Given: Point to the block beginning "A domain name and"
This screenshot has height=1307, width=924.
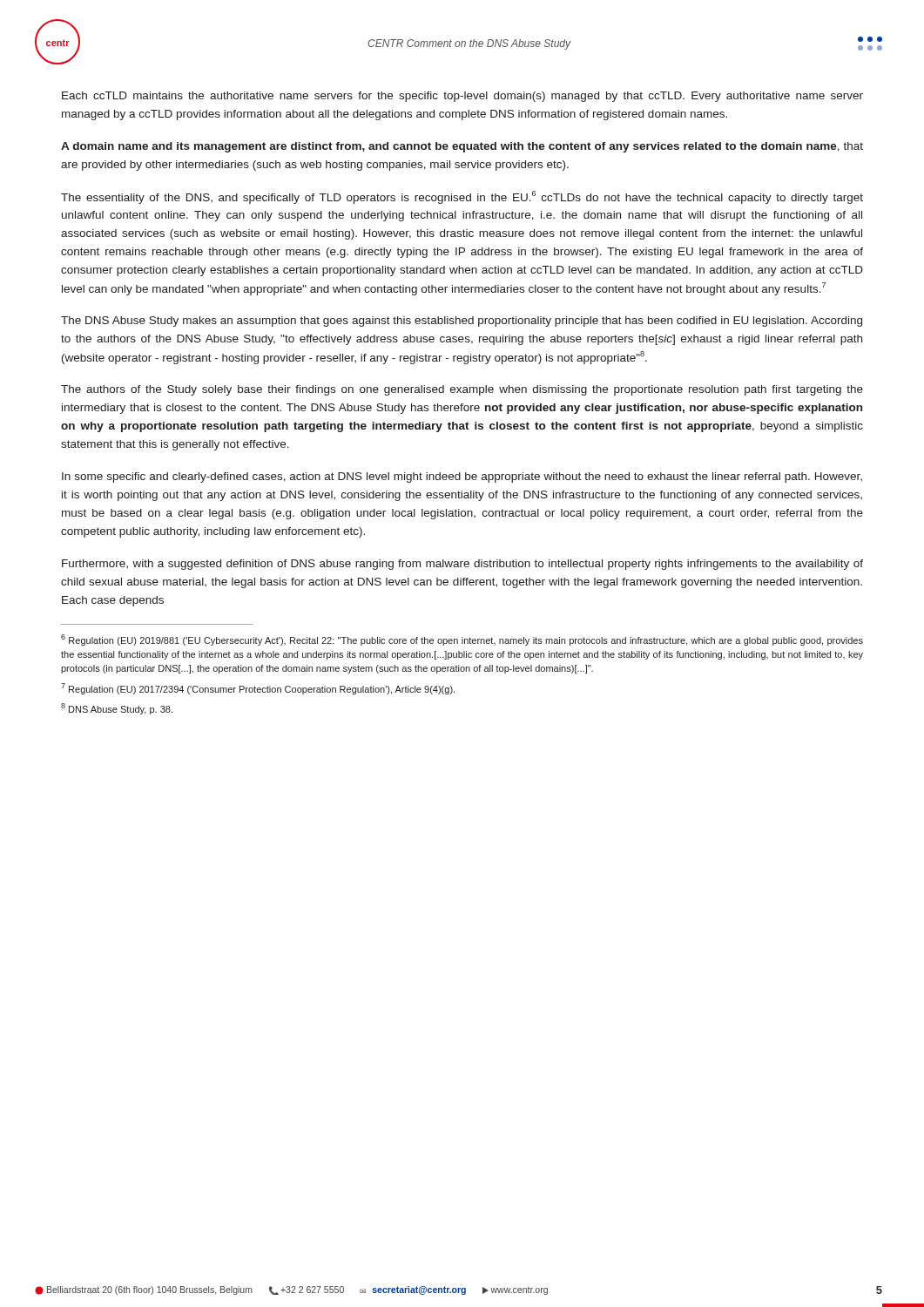Looking at the screenshot, I should tap(462, 155).
